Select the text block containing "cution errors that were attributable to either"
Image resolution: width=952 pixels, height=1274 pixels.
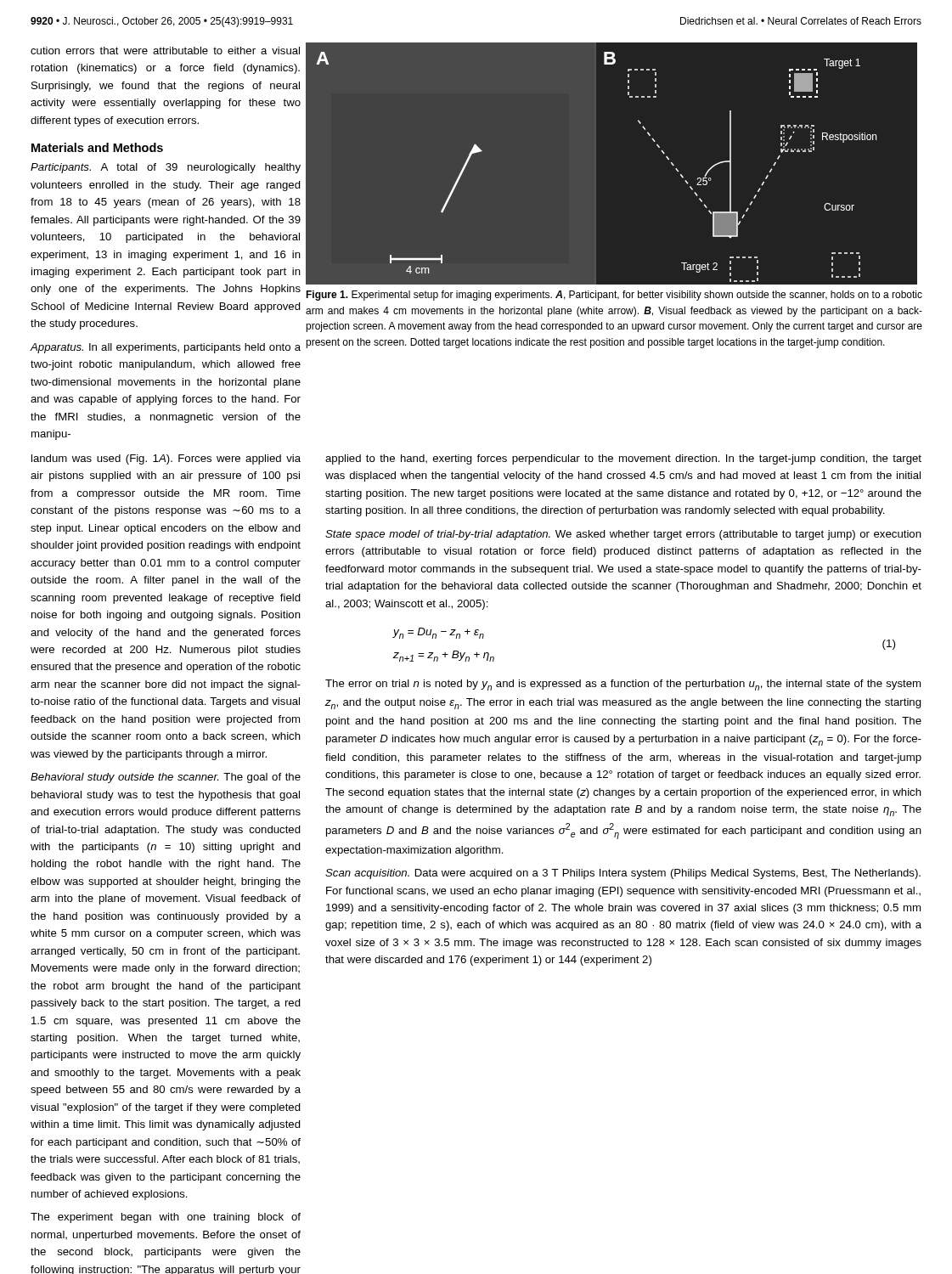coord(166,86)
